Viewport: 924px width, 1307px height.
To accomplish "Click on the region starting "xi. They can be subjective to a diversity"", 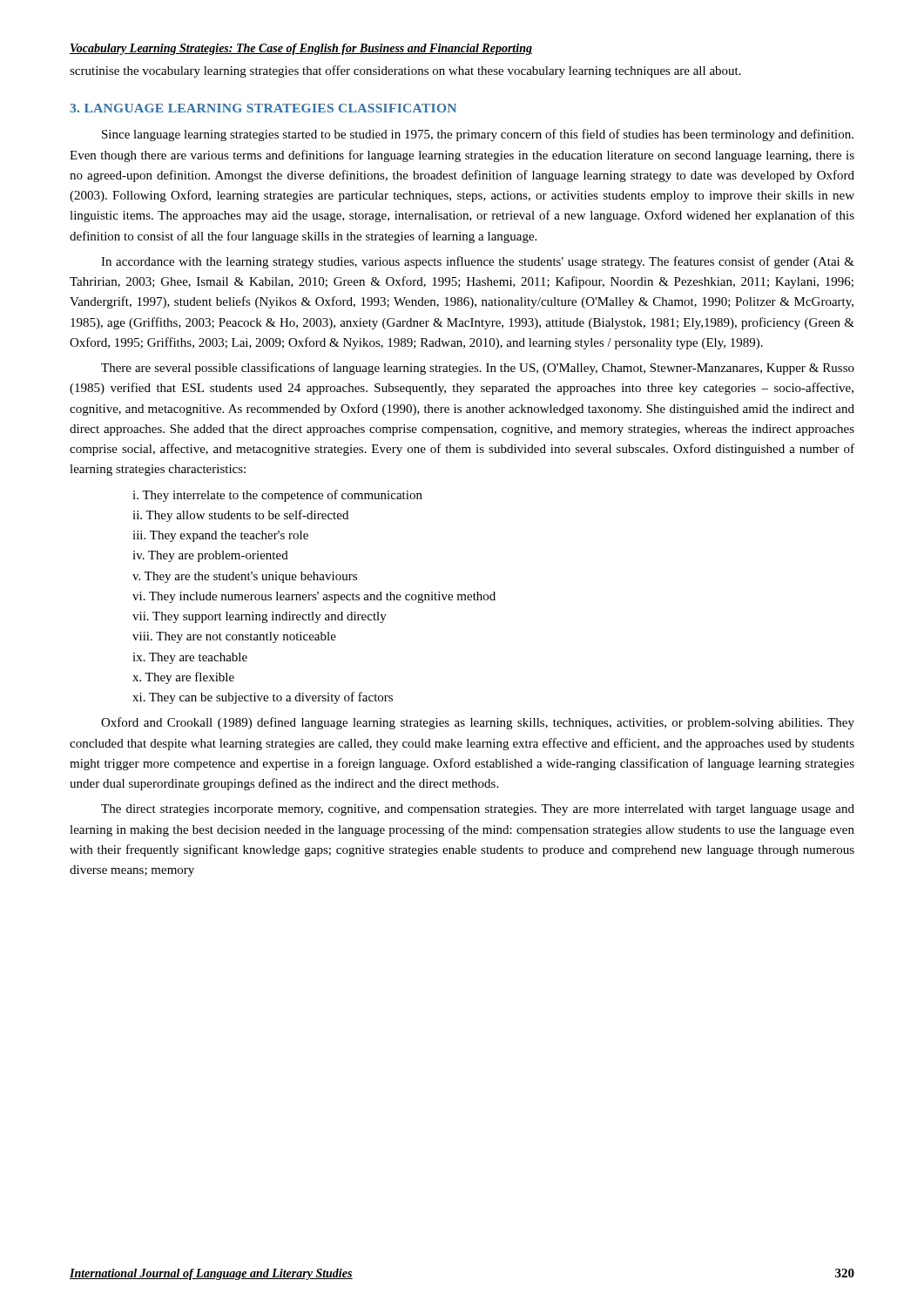I will click(x=263, y=697).
